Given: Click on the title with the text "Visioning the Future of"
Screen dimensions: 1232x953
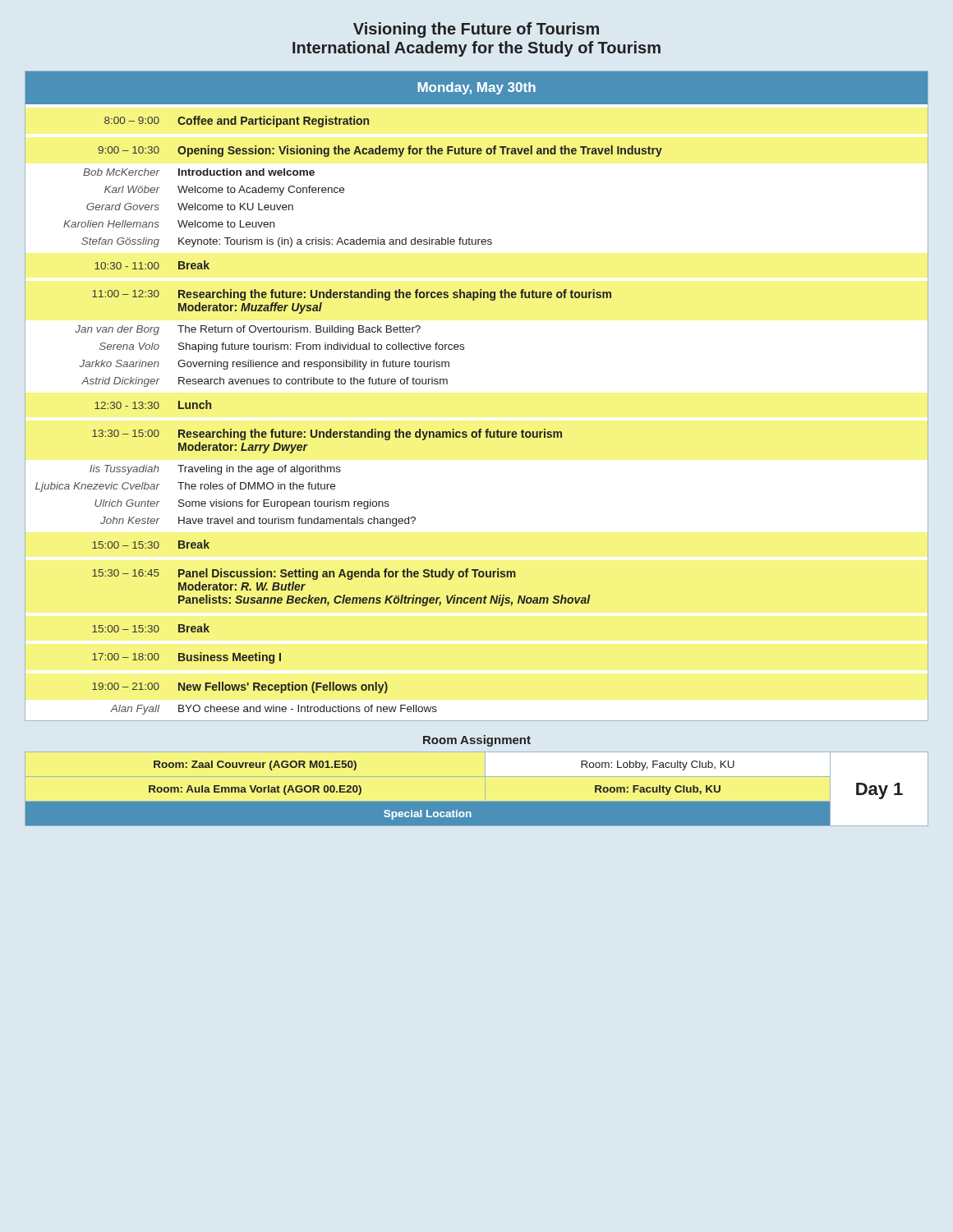Looking at the screenshot, I should coord(476,39).
